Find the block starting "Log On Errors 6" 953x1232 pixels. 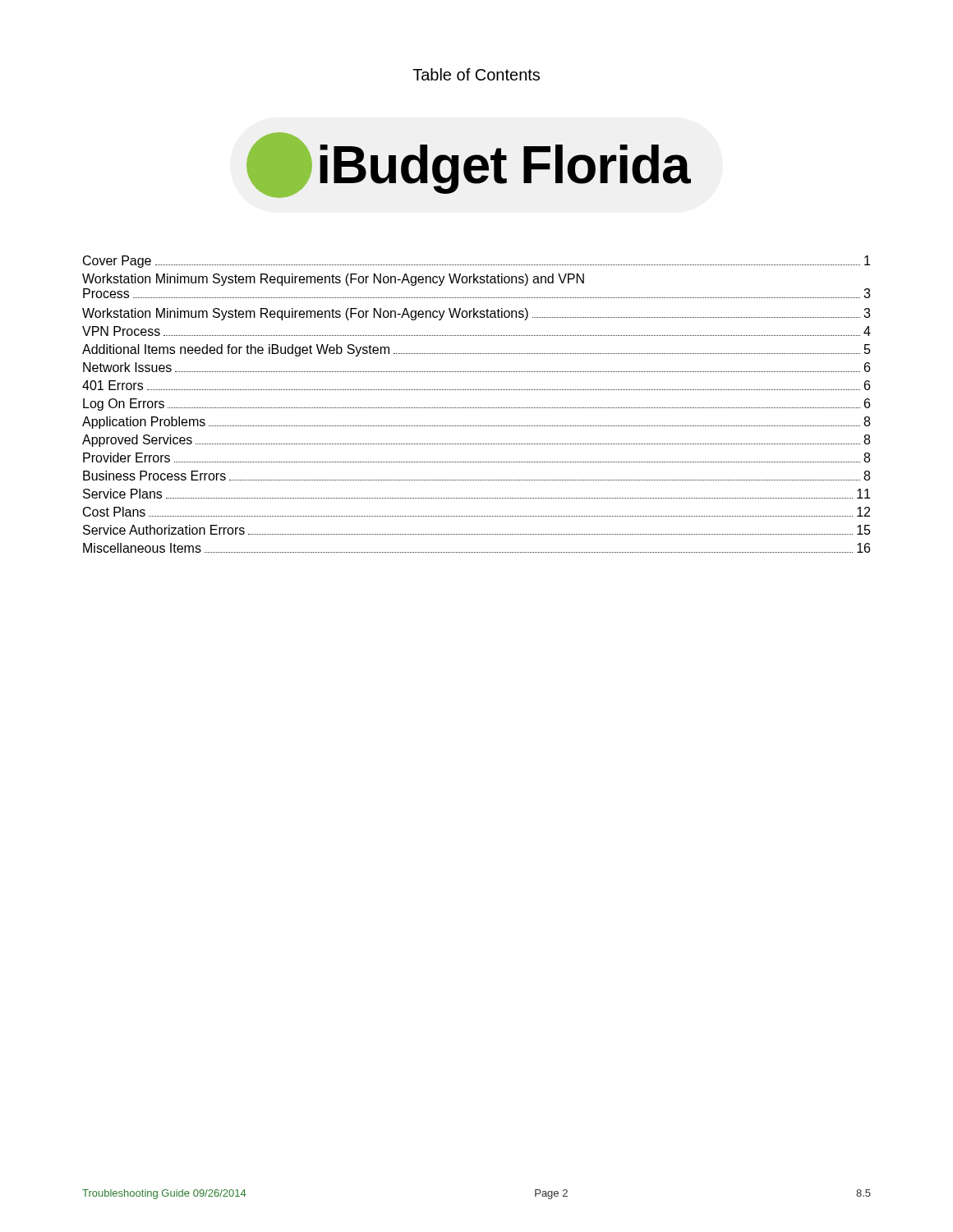pos(476,404)
